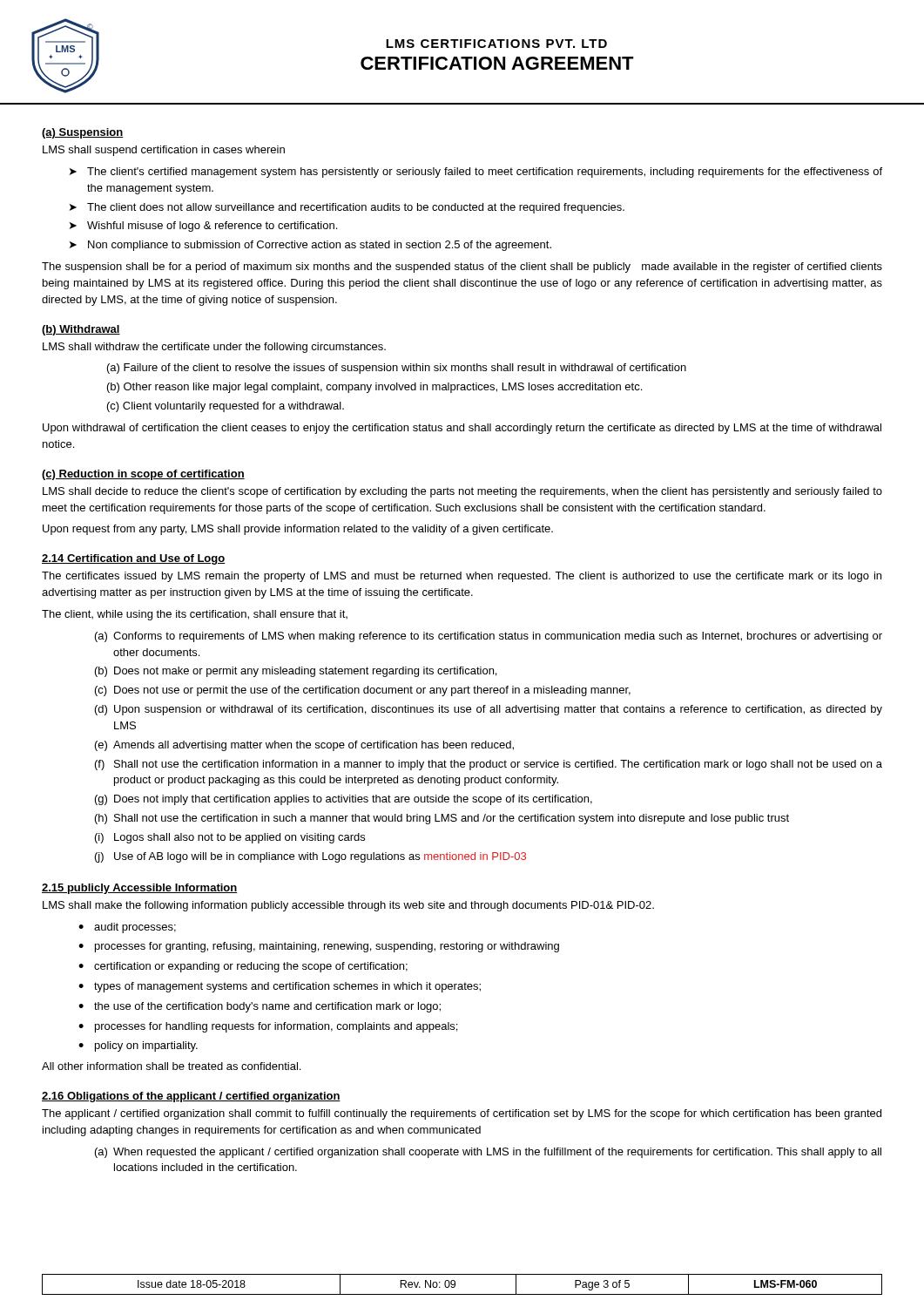The image size is (924, 1307).
Task: Click on the table containing "Rev. No: 09"
Action: pos(462,1284)
